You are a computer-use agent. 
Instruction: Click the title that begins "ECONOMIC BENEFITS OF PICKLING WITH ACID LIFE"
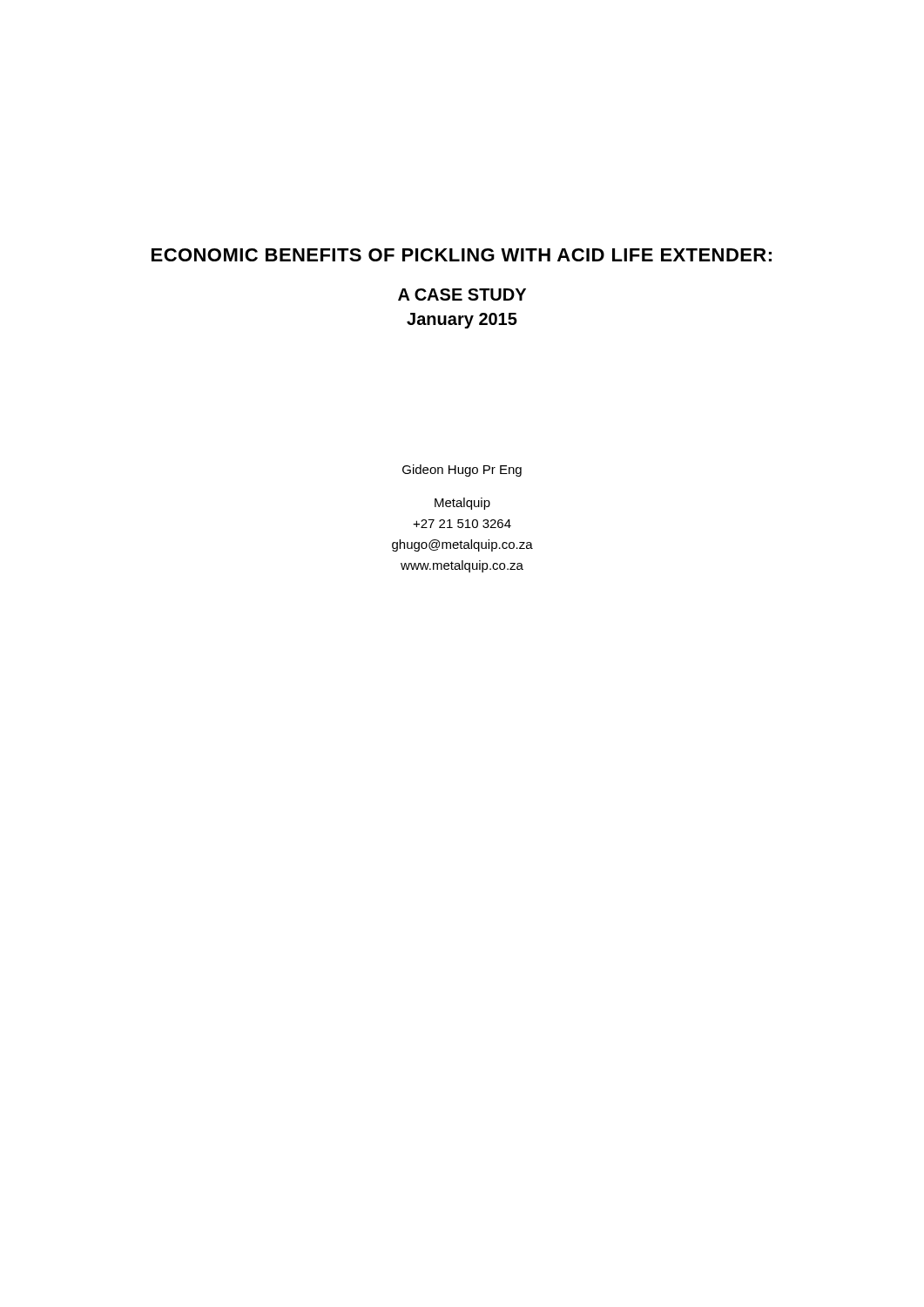[462, 255]
